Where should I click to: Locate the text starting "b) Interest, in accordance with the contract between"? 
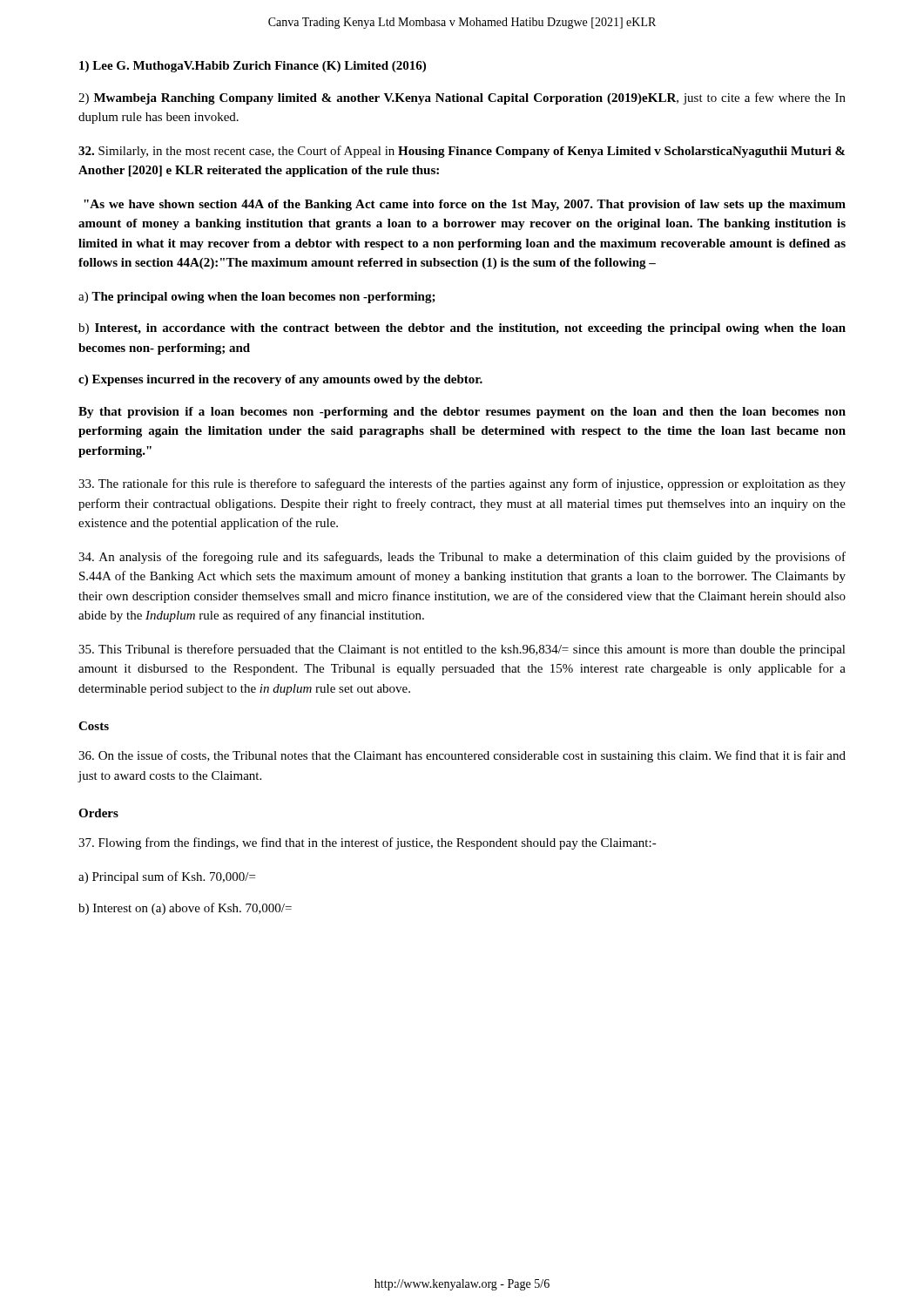coord(462,337)
